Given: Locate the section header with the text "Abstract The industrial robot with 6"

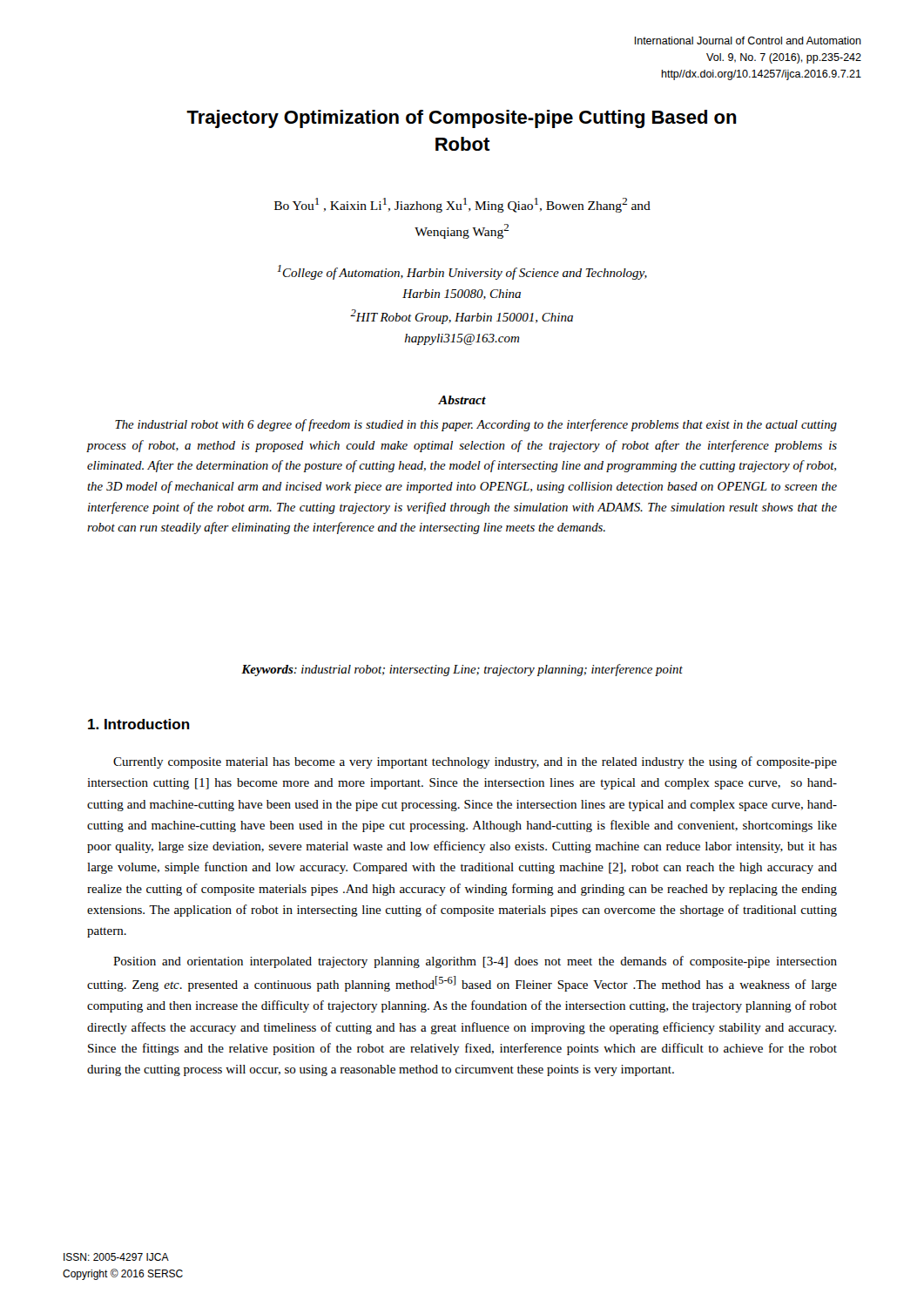Looking at the screenshot, I should 462,465.
